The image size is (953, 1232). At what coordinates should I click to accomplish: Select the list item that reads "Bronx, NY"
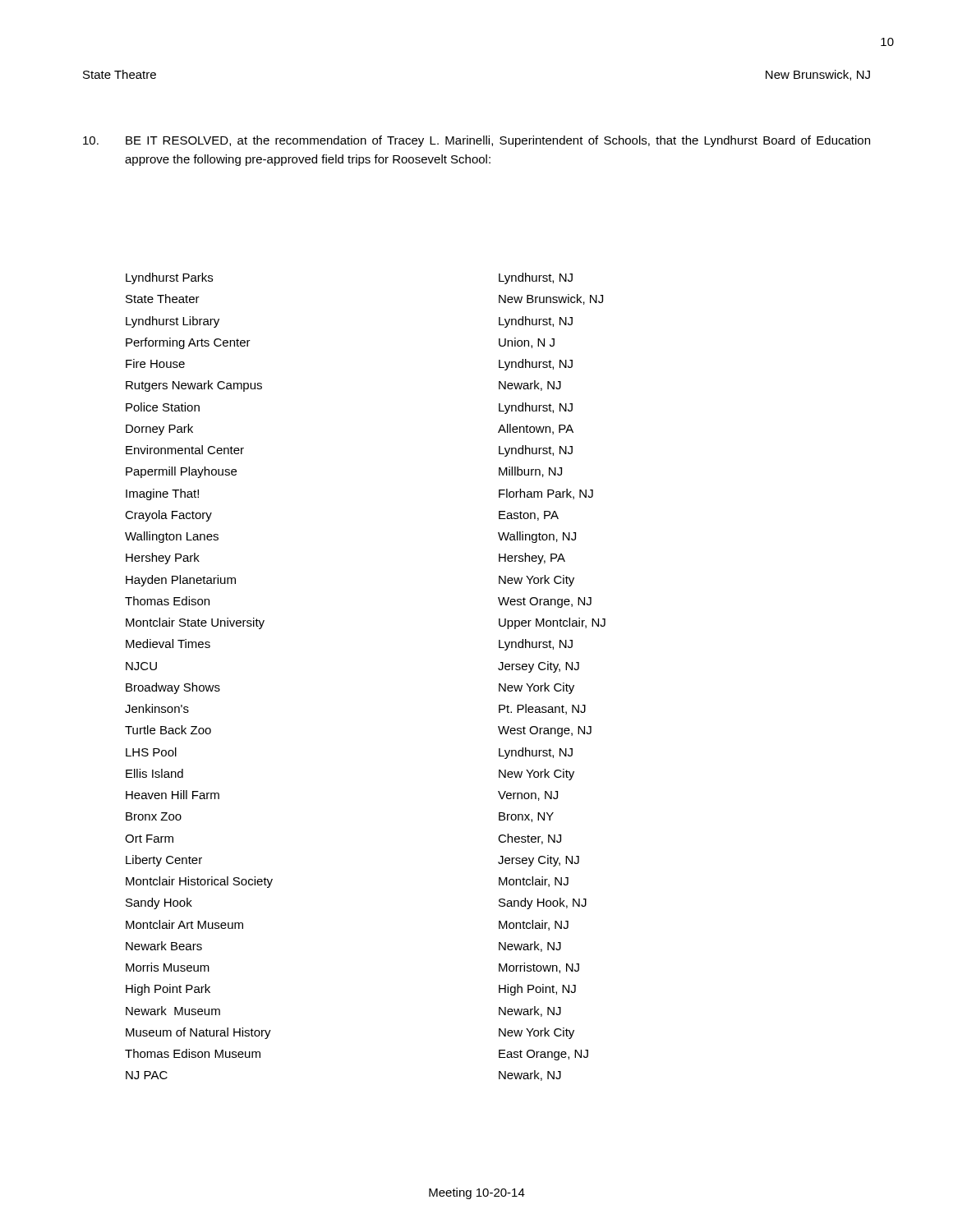click(526, 816)
